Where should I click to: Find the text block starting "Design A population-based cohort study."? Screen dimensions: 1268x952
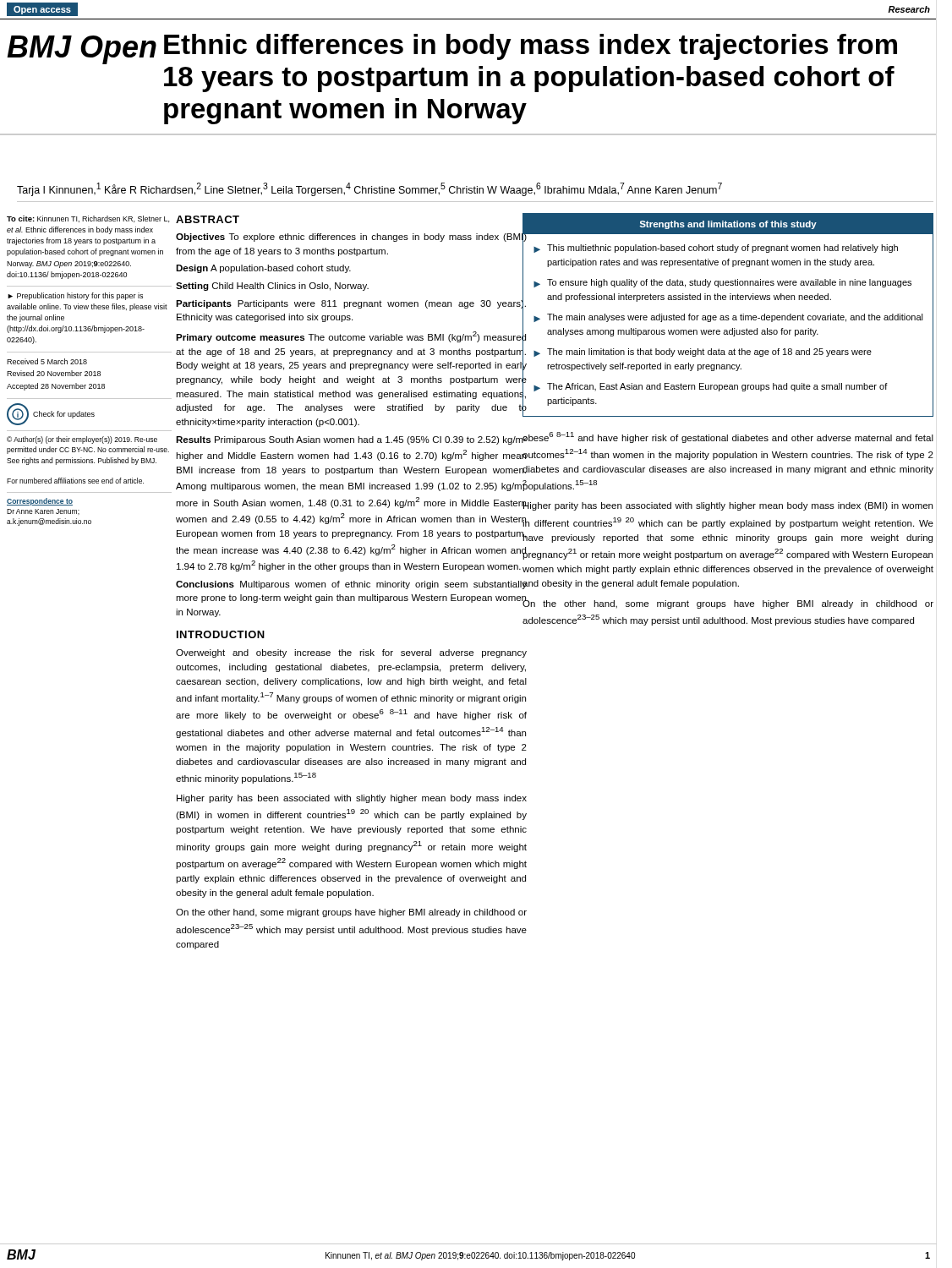(264, 268)
